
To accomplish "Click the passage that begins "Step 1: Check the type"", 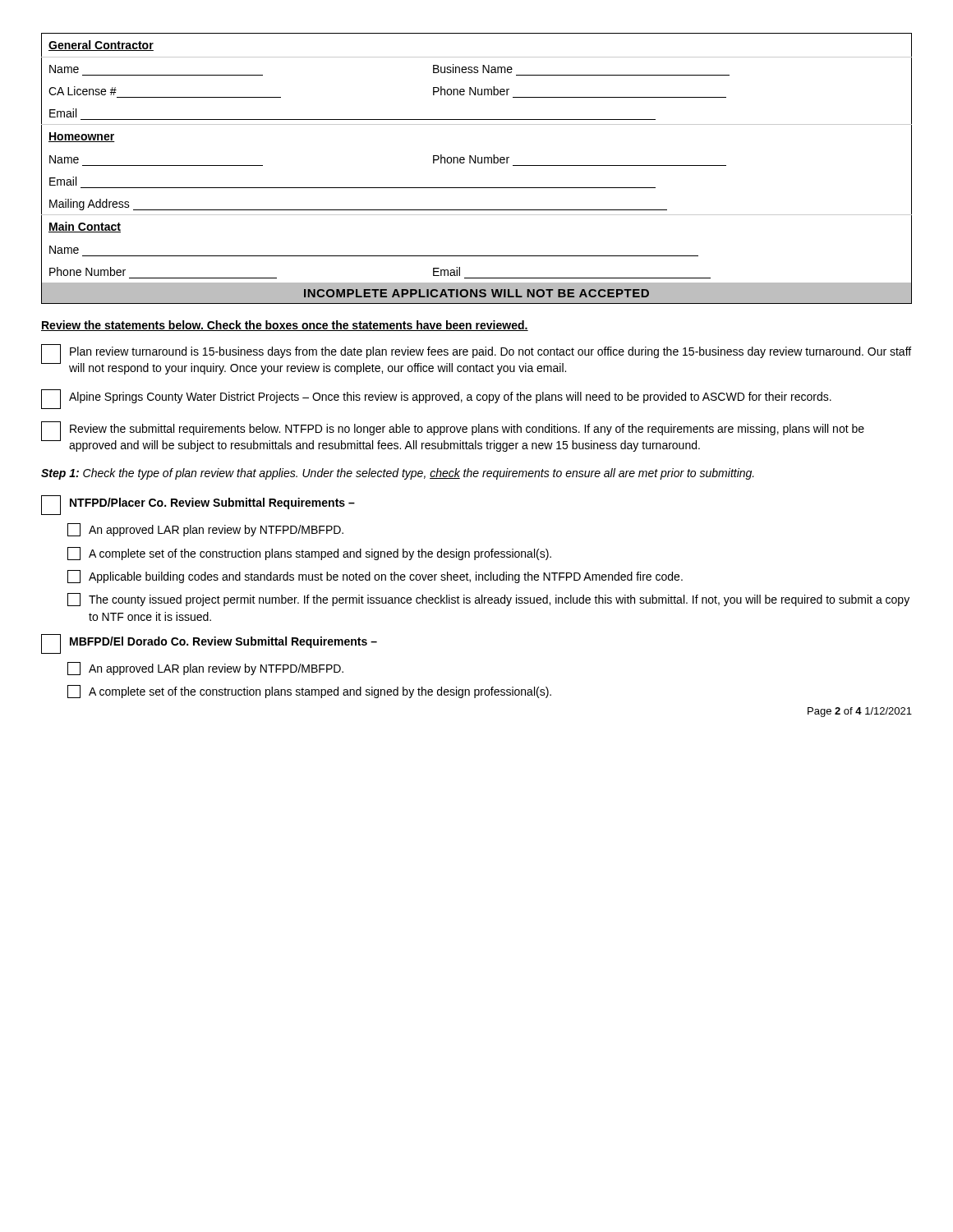I will (398, 473).
